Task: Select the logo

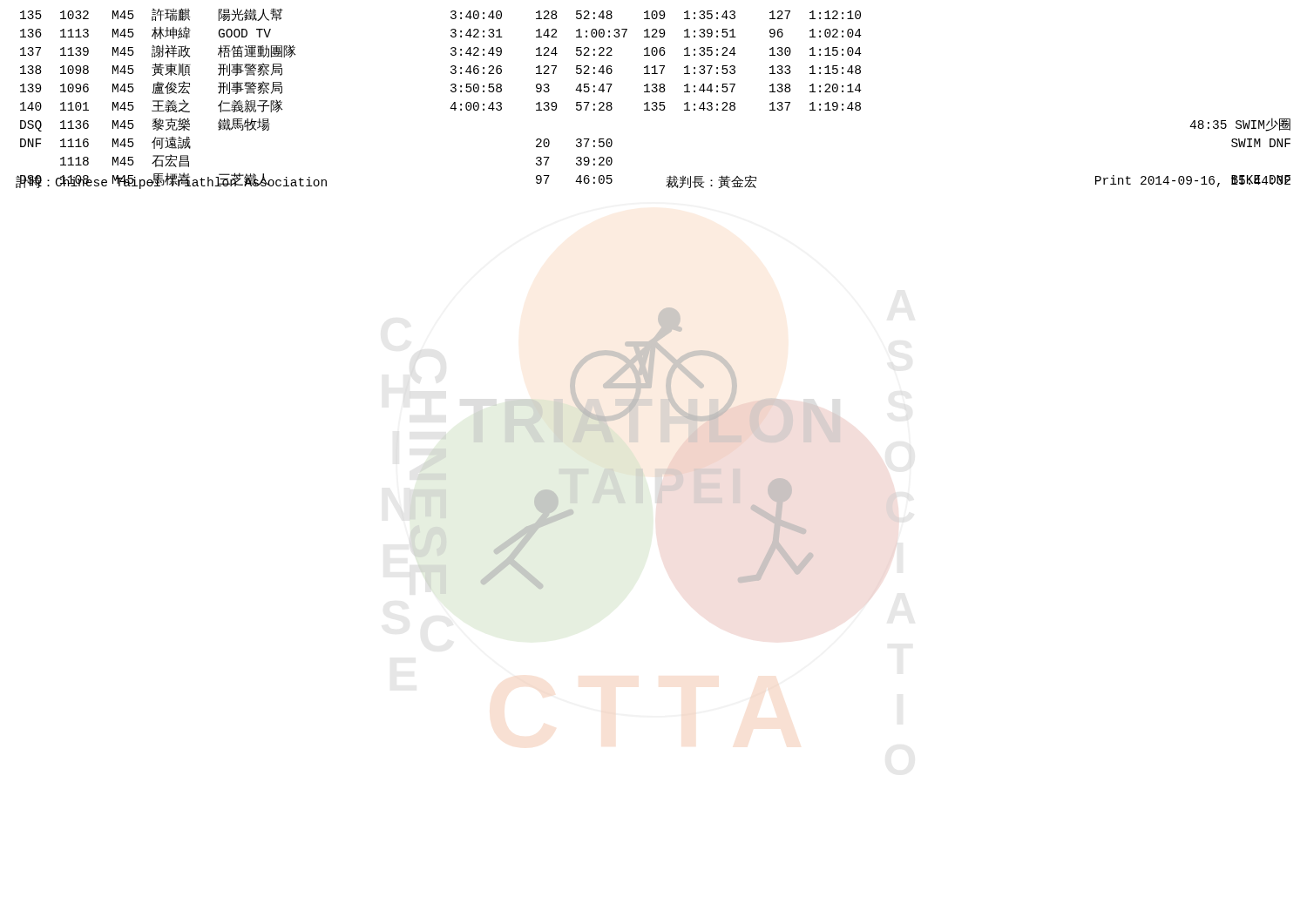Action: pyautogui.click(x=654, y=557)
